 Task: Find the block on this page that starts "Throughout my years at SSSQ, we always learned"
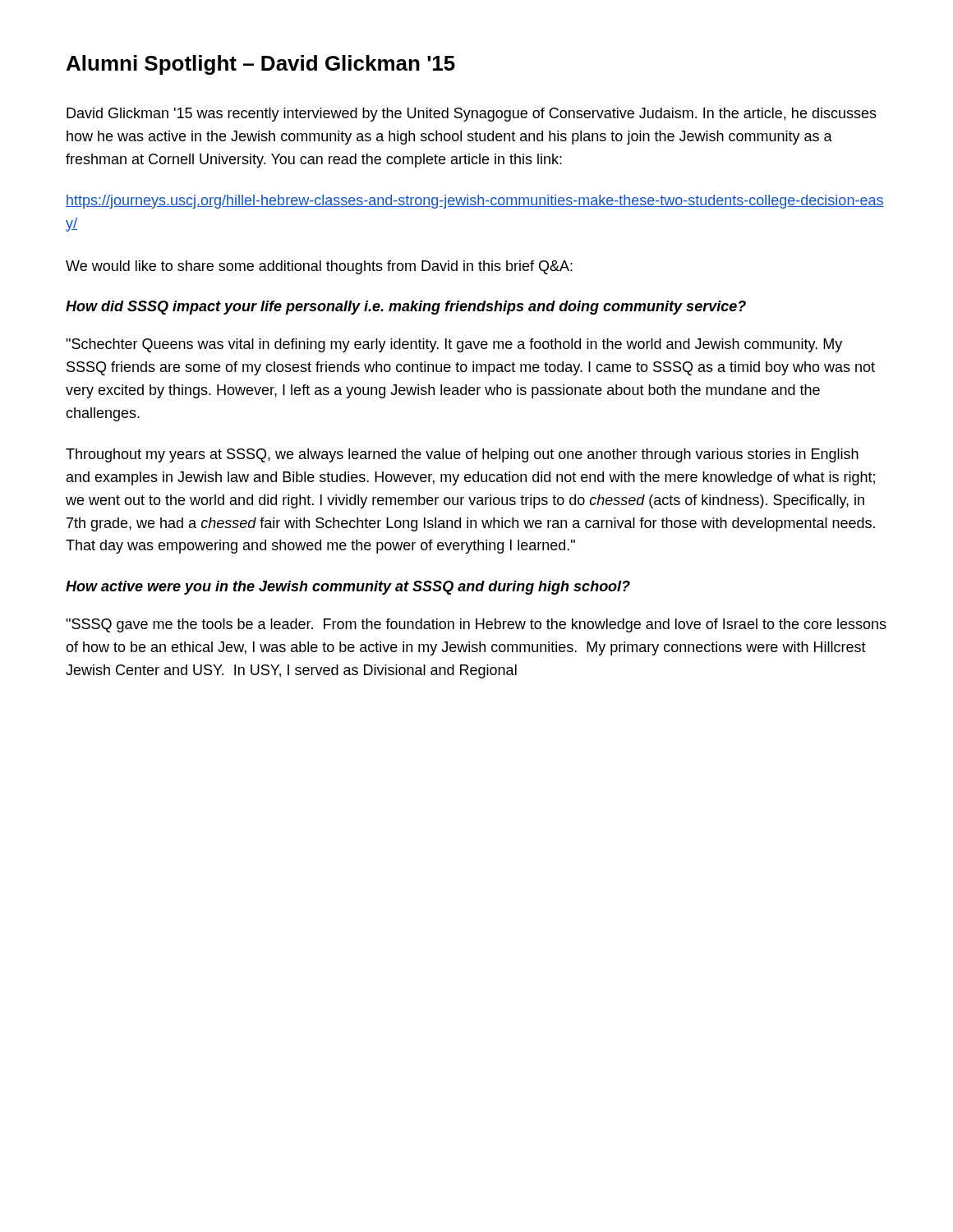(471, 500)
